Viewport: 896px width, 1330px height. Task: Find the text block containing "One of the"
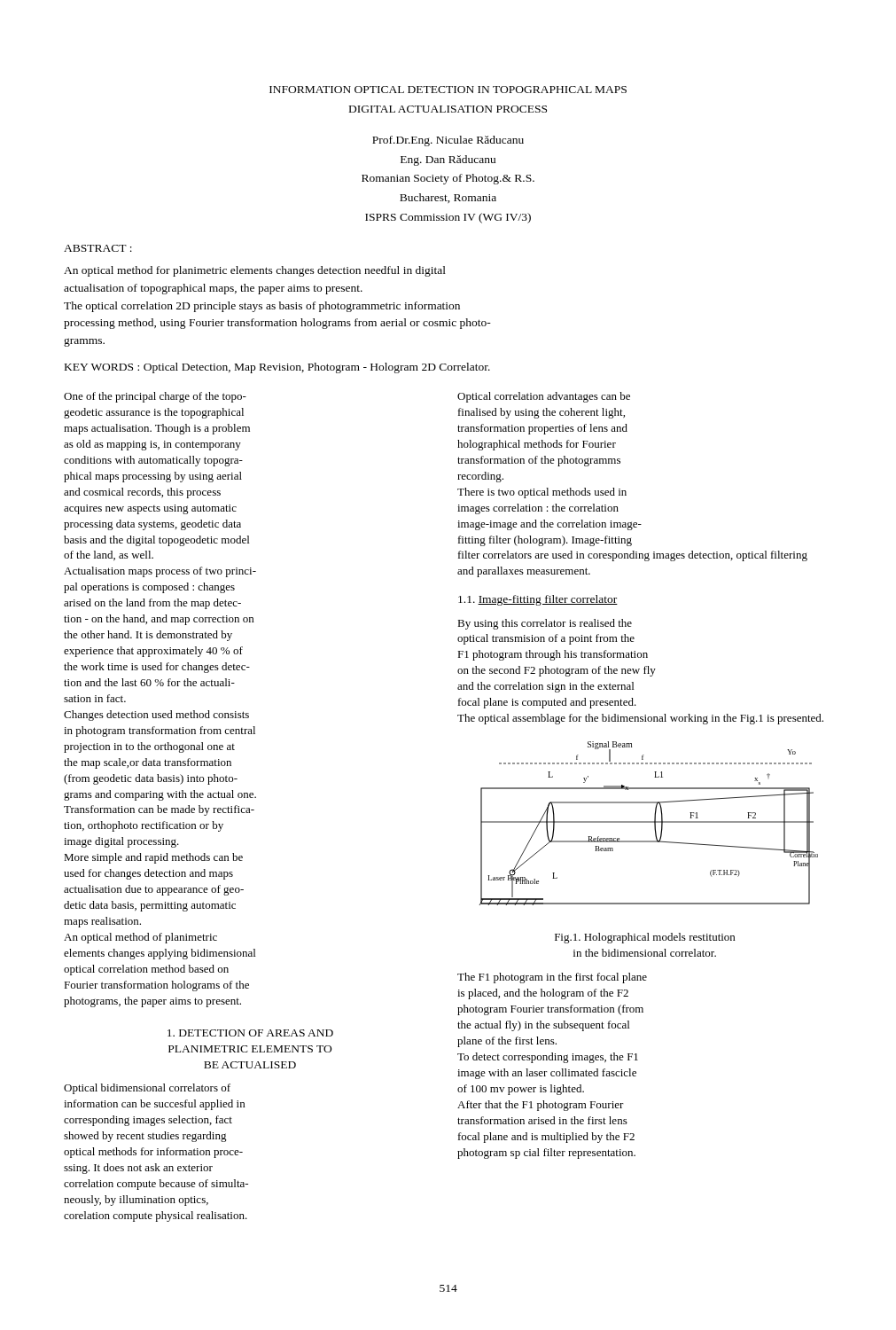[155, 397]
